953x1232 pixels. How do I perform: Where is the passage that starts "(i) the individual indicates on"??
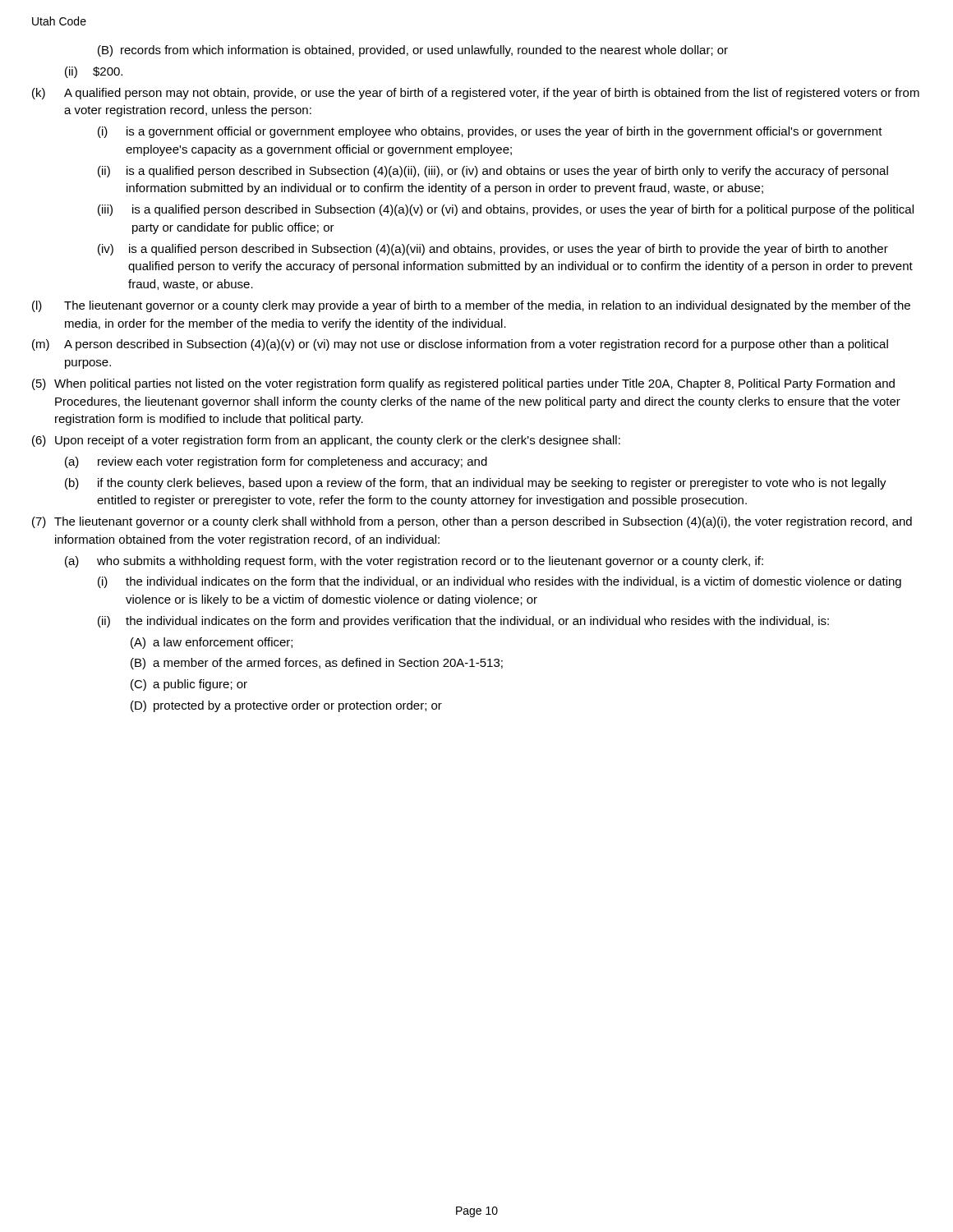coord(509,590)
